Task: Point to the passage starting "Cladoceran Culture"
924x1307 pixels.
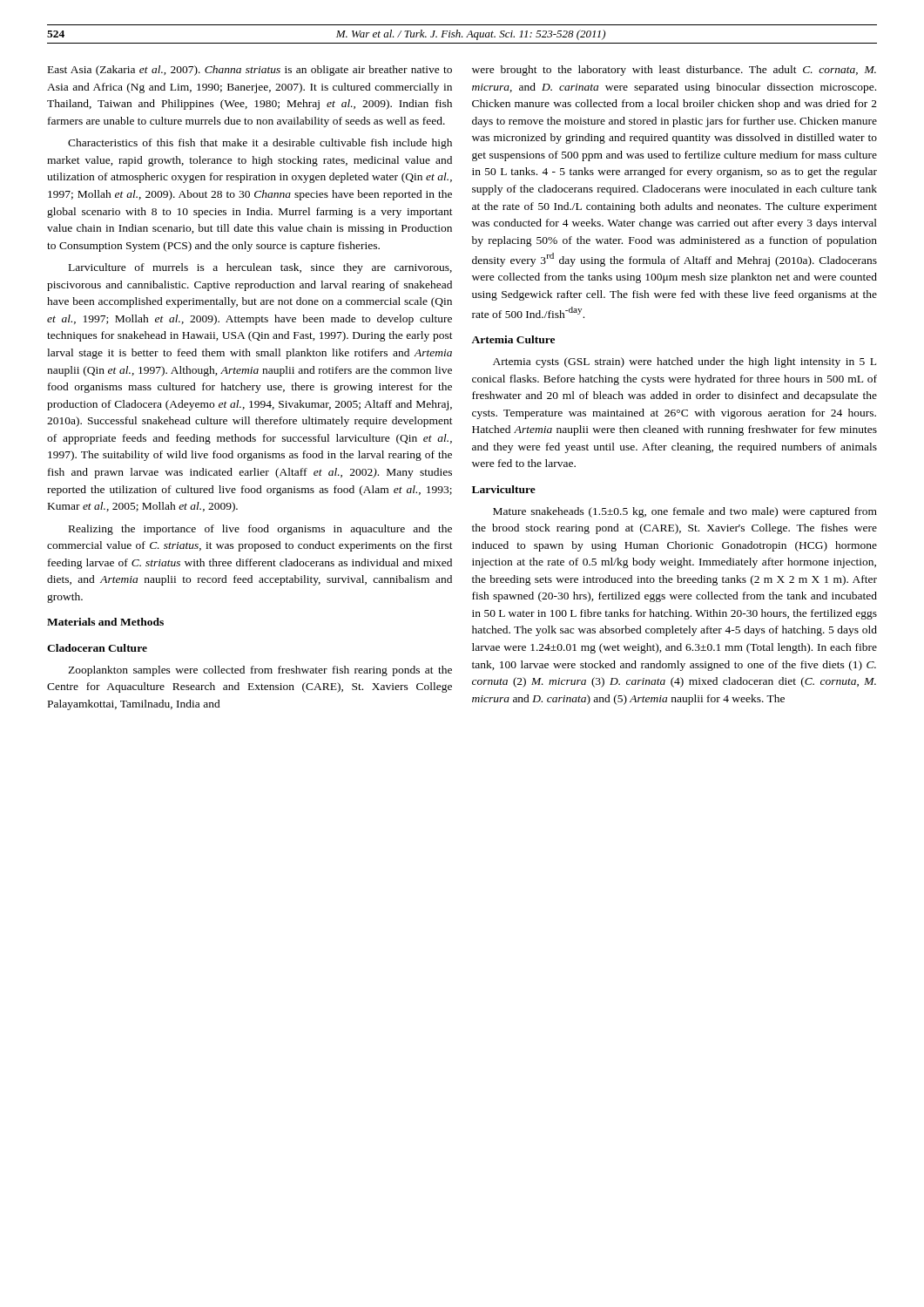Action: click(x=97, y=648)
